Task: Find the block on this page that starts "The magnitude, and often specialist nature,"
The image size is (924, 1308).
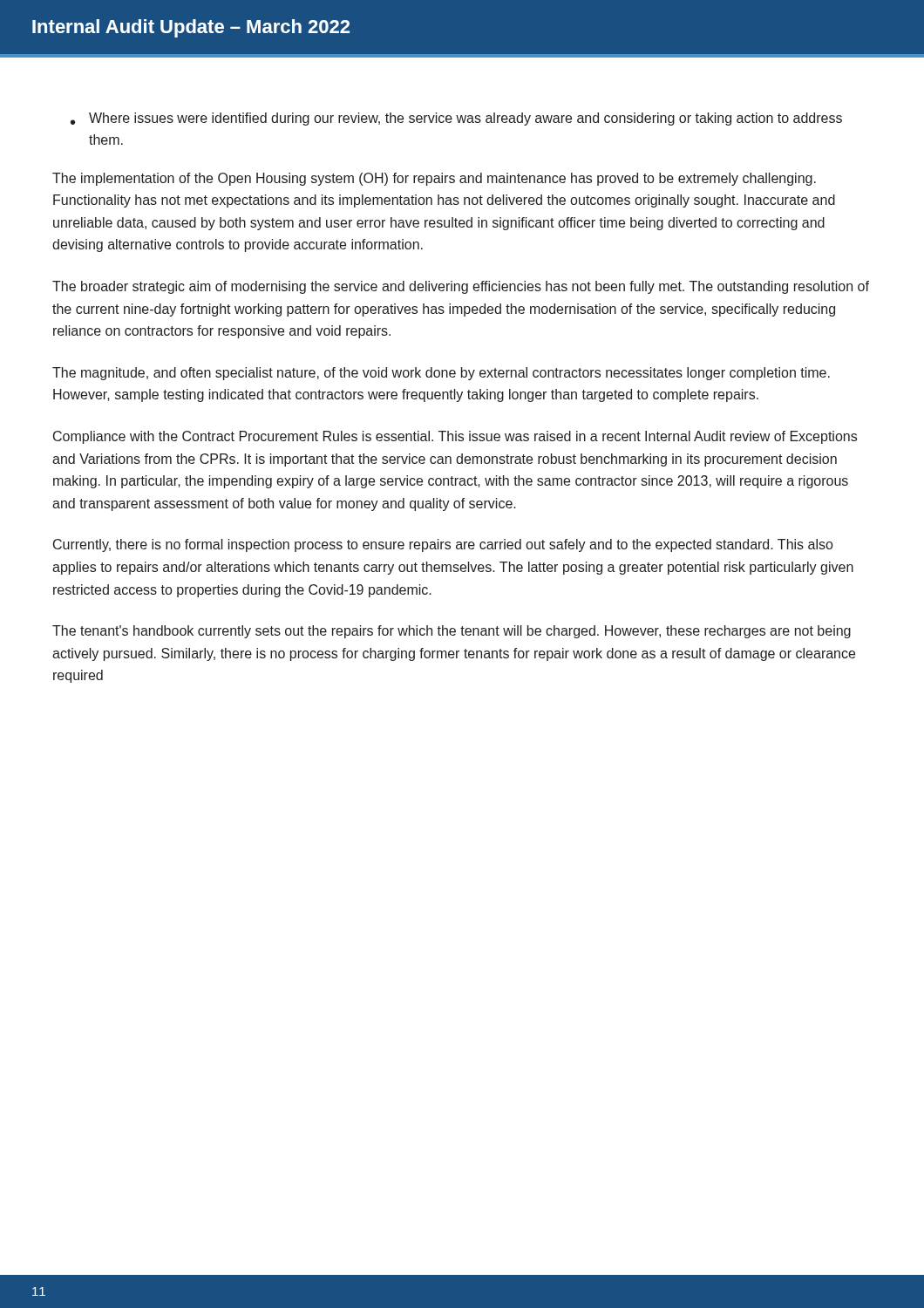Action: click(x=441, y=384)
